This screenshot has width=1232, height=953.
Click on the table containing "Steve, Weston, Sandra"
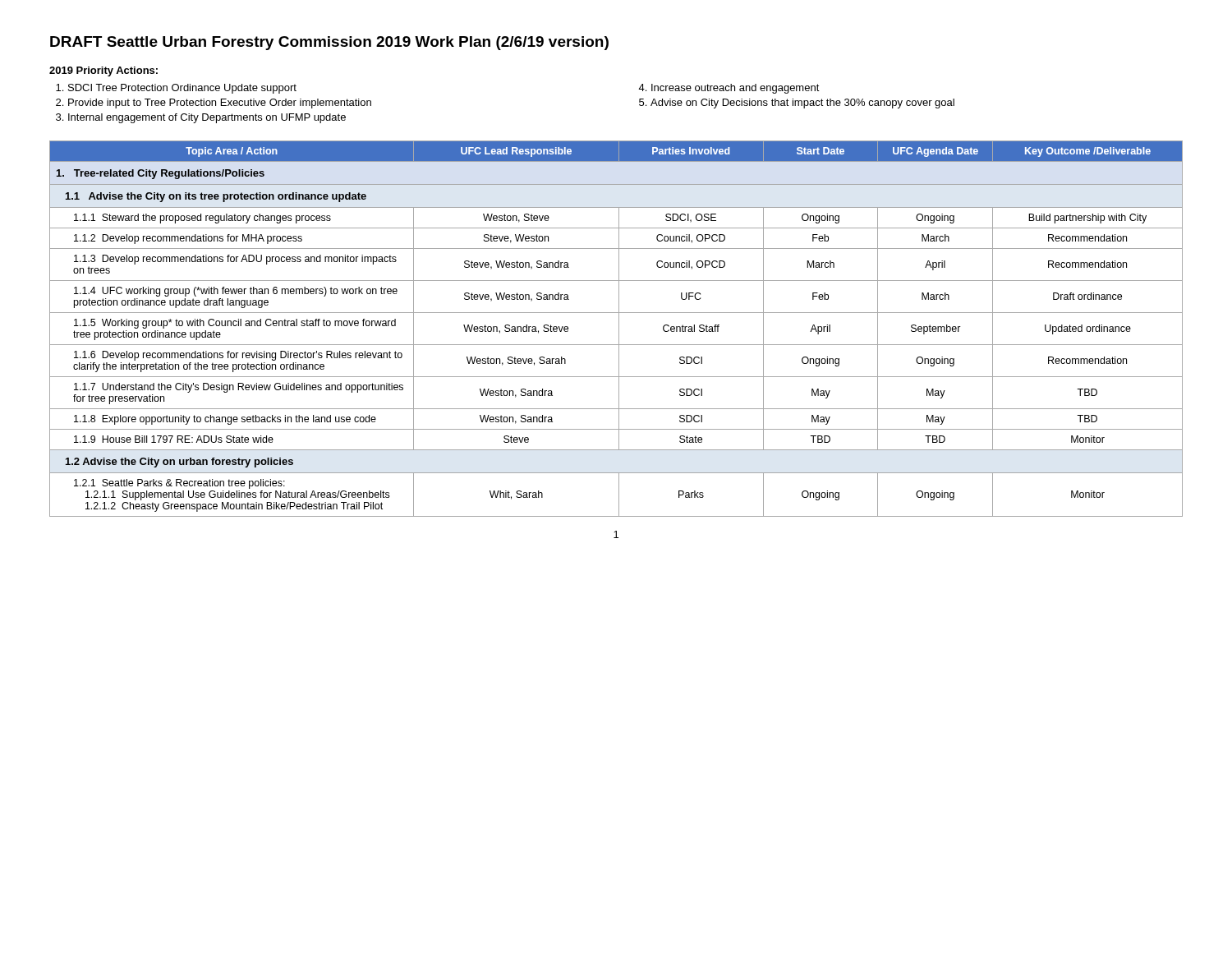[x=616, y=329]
